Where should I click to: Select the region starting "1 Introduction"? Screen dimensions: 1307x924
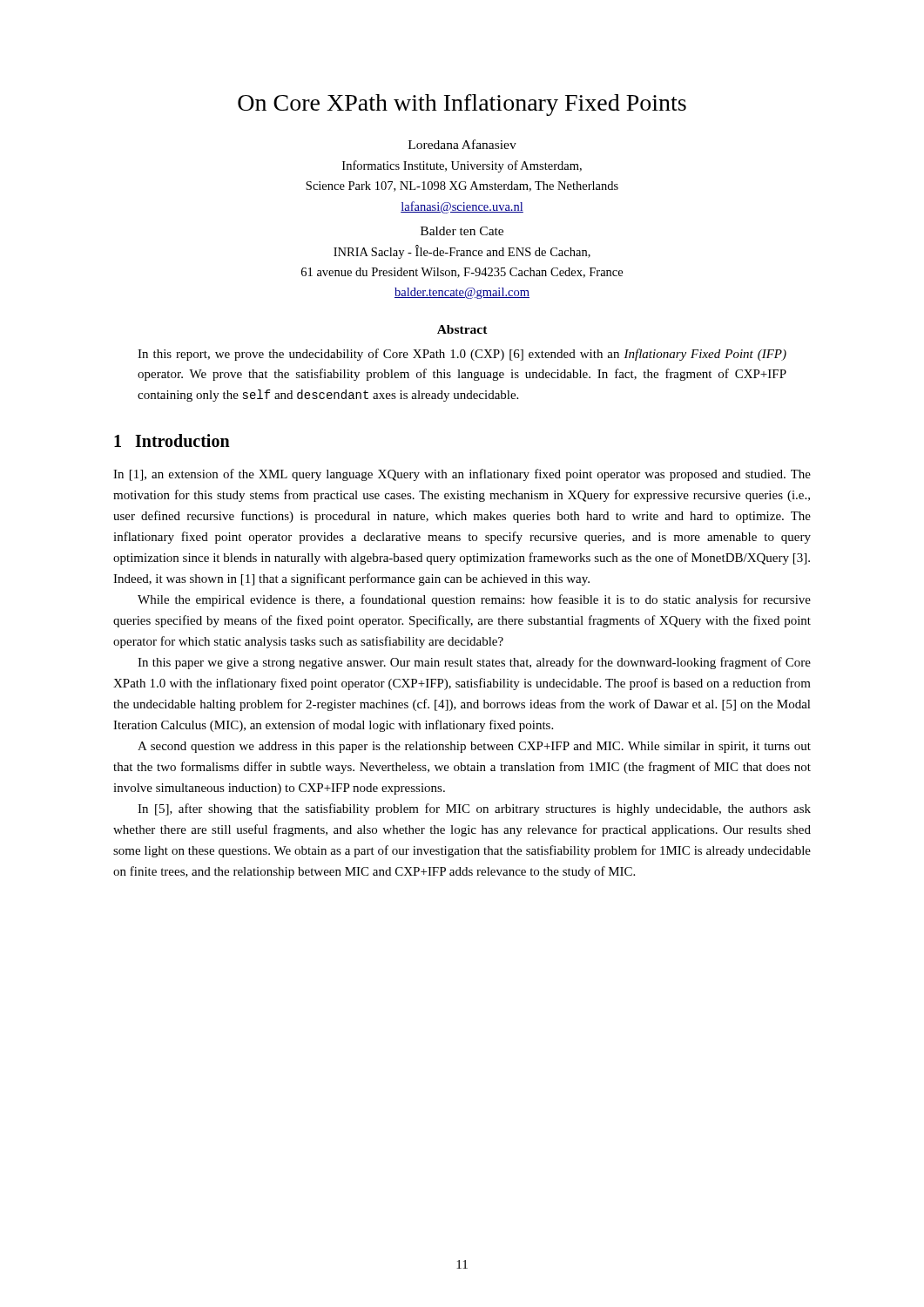[x=171, y=441]
